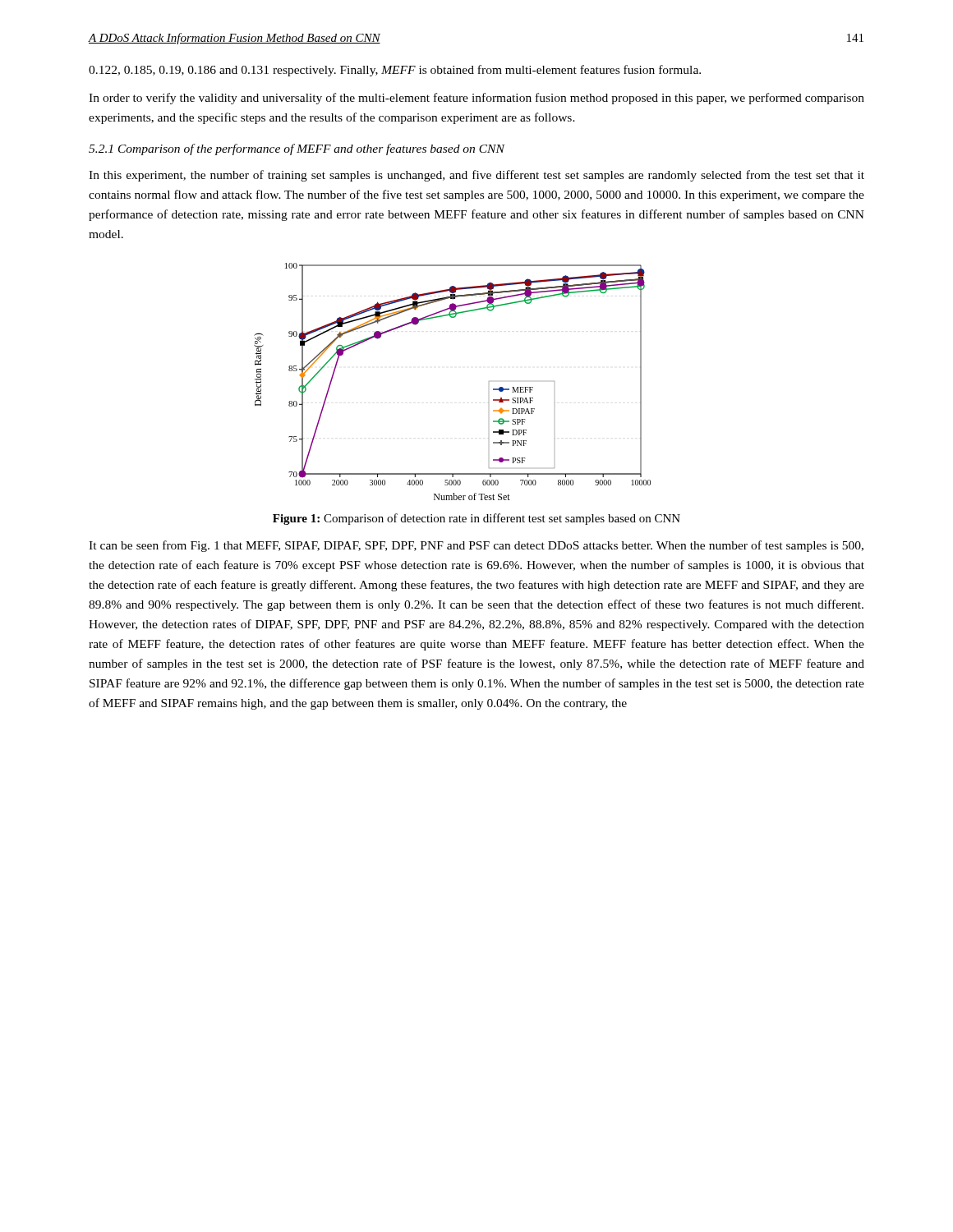Click the caption that begins "Figure 1: Comparison of detection"
The image size is (953, 1232).
tap(476, 518)
